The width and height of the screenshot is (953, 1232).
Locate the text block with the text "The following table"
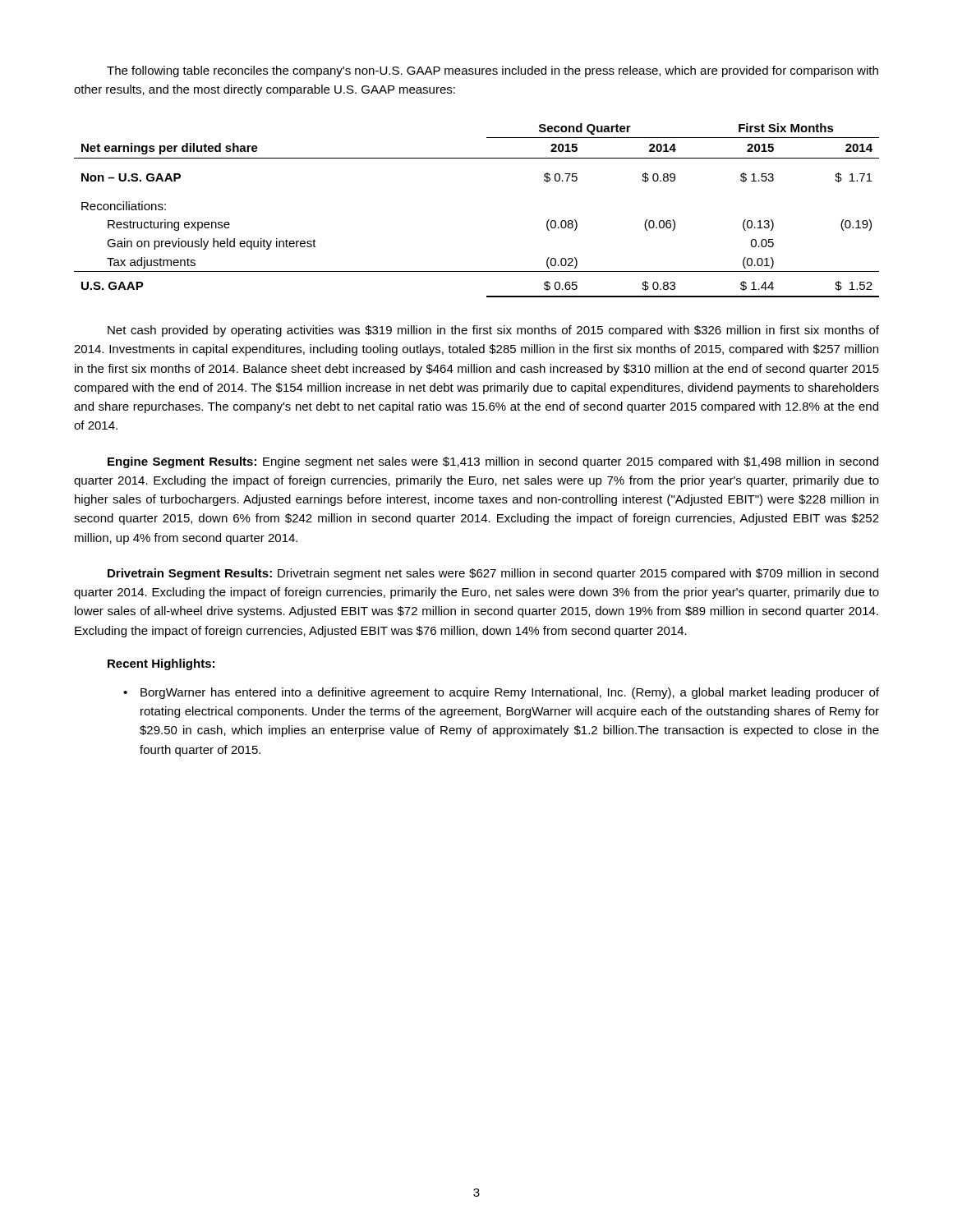476,80
